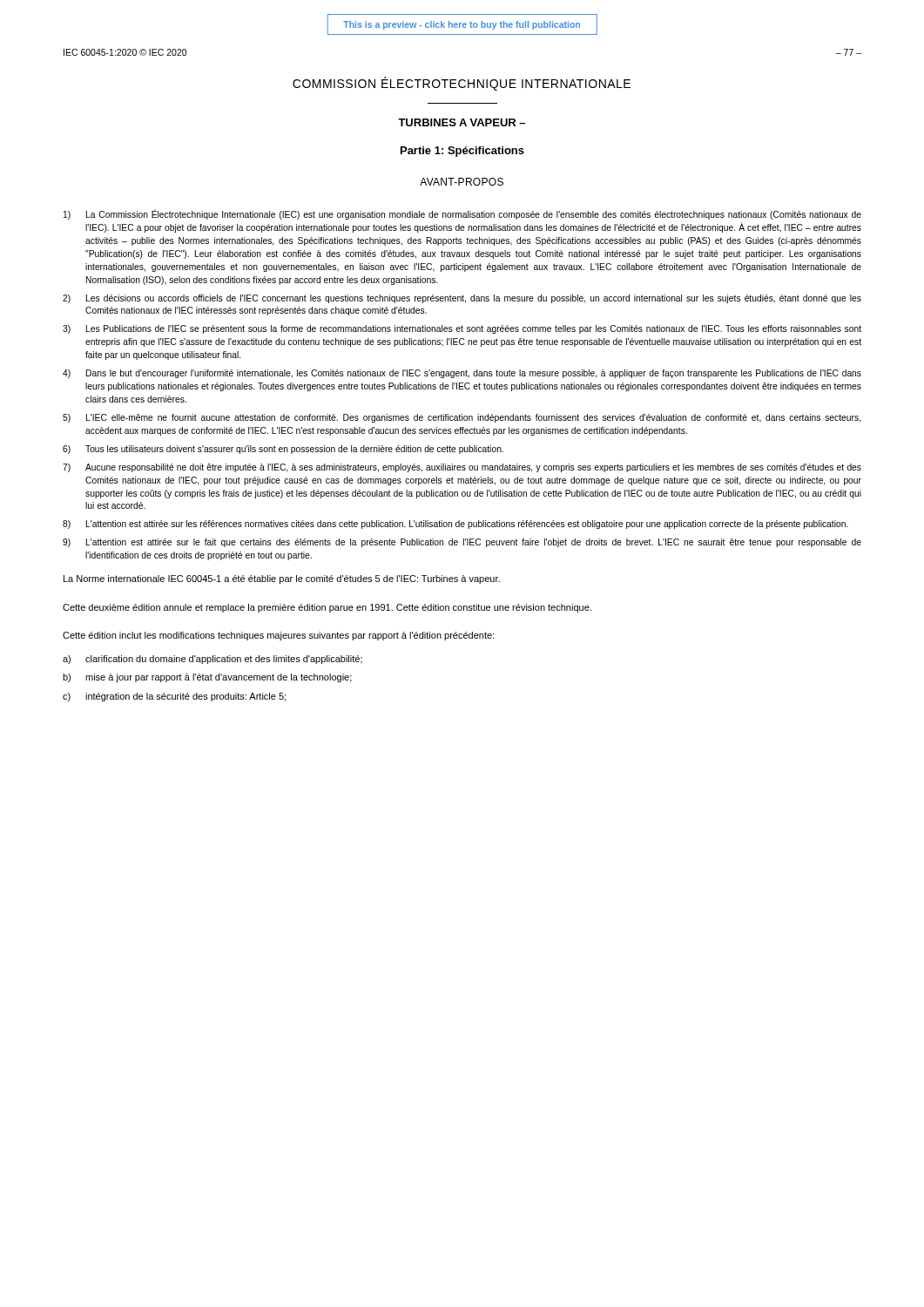Screen dimensions: 1307x924
Task: Click where it says "Partie 1: Spécifications"
Action: pyautogui.click(x=462, y=150)
